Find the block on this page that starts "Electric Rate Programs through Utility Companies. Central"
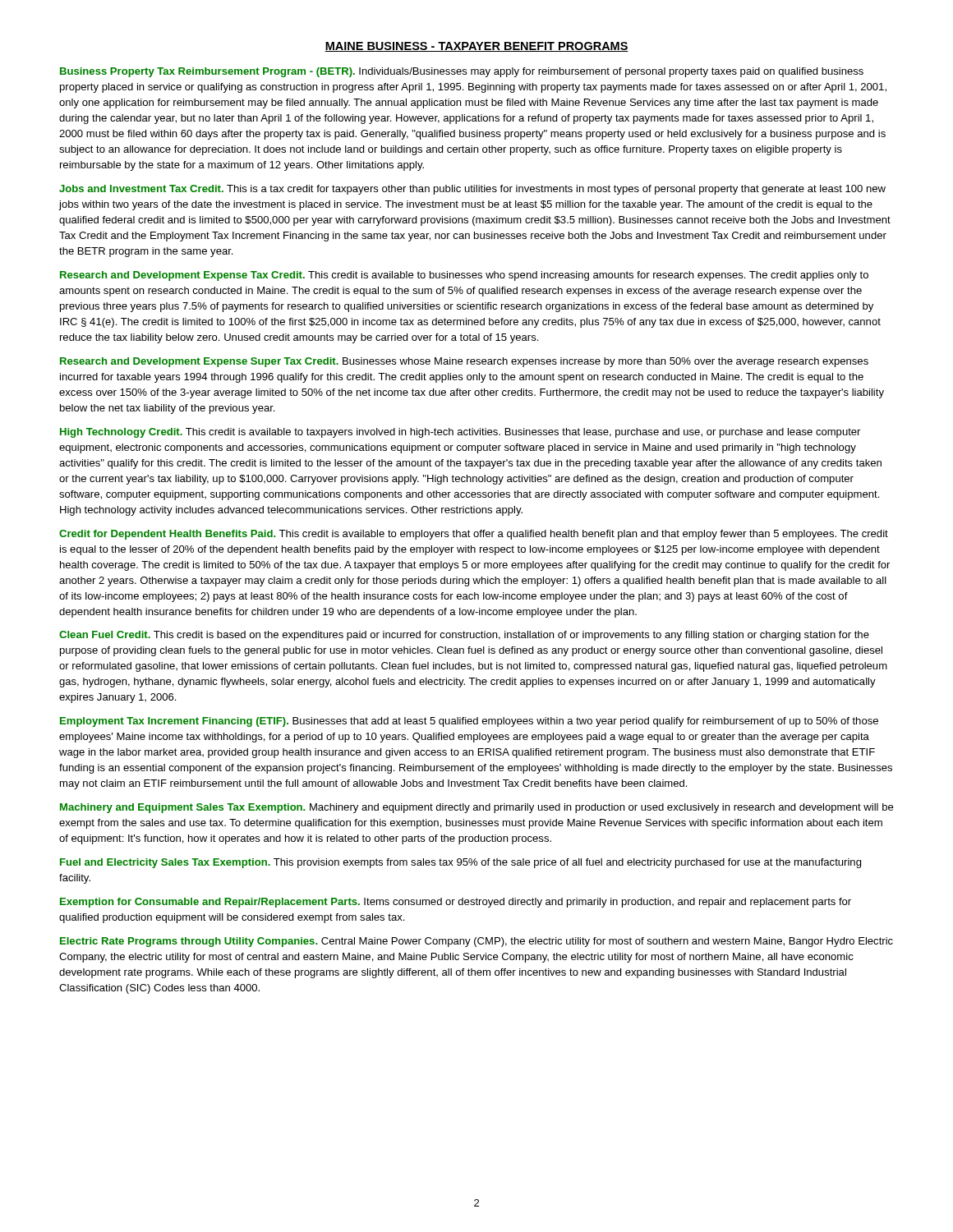Screen dimensions: 1232x953 click(476, 964)
